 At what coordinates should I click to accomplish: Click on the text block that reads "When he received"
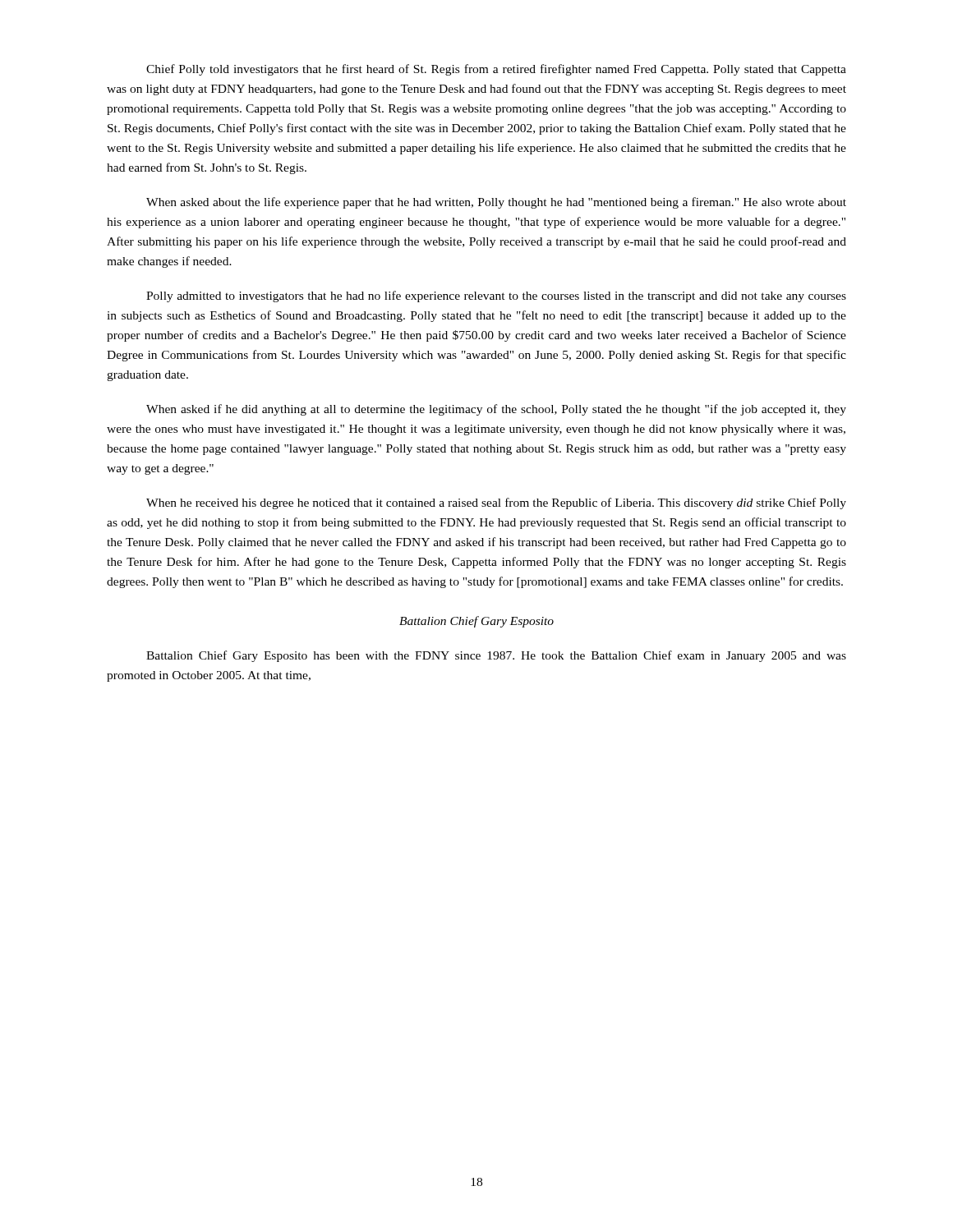[476, 542]
